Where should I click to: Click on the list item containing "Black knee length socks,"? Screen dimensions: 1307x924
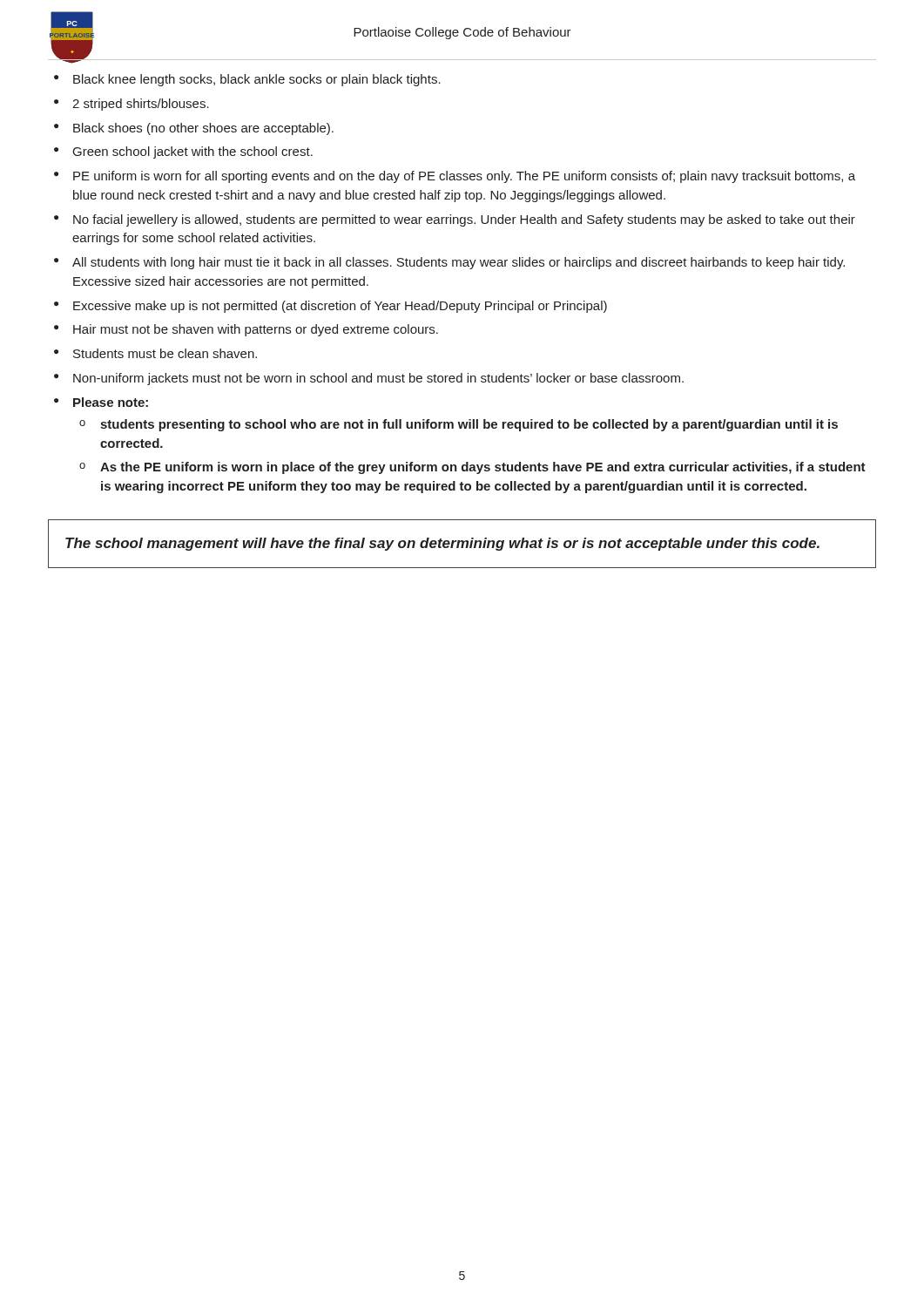(257, 79)
